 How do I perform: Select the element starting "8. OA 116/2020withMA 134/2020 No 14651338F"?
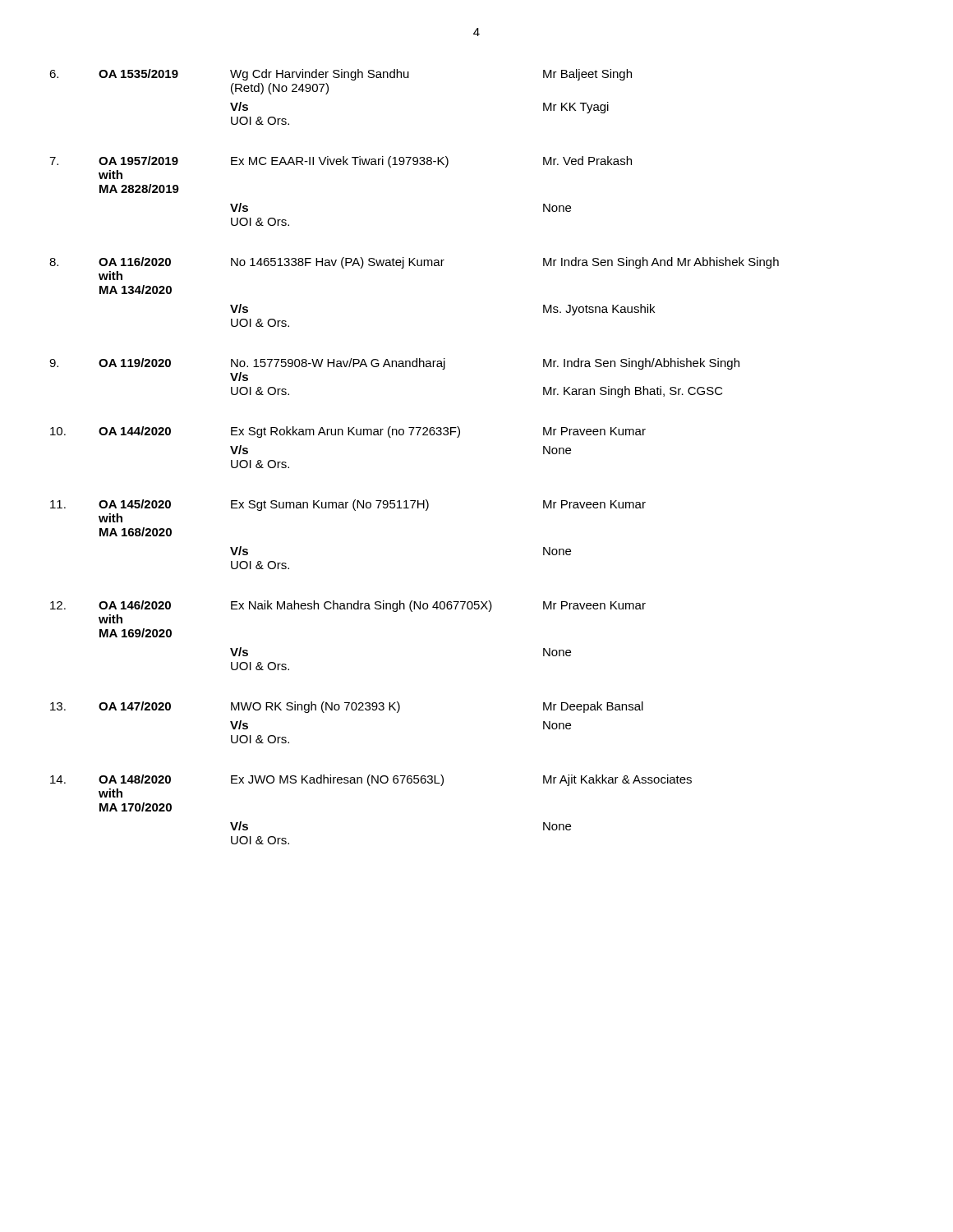coord(414,263)
